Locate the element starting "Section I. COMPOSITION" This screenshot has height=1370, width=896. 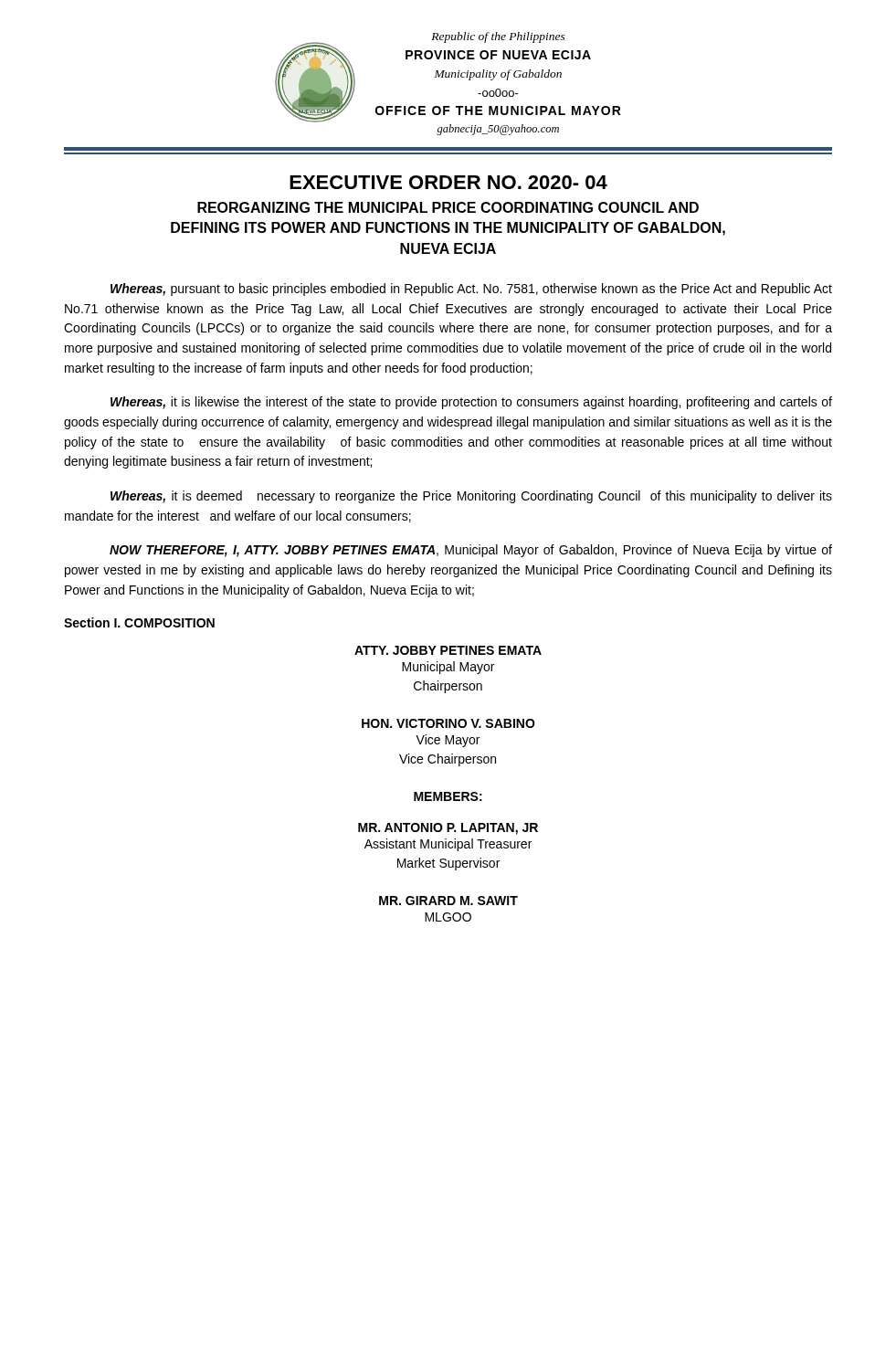pyautogui.click(x=140, y=622)
